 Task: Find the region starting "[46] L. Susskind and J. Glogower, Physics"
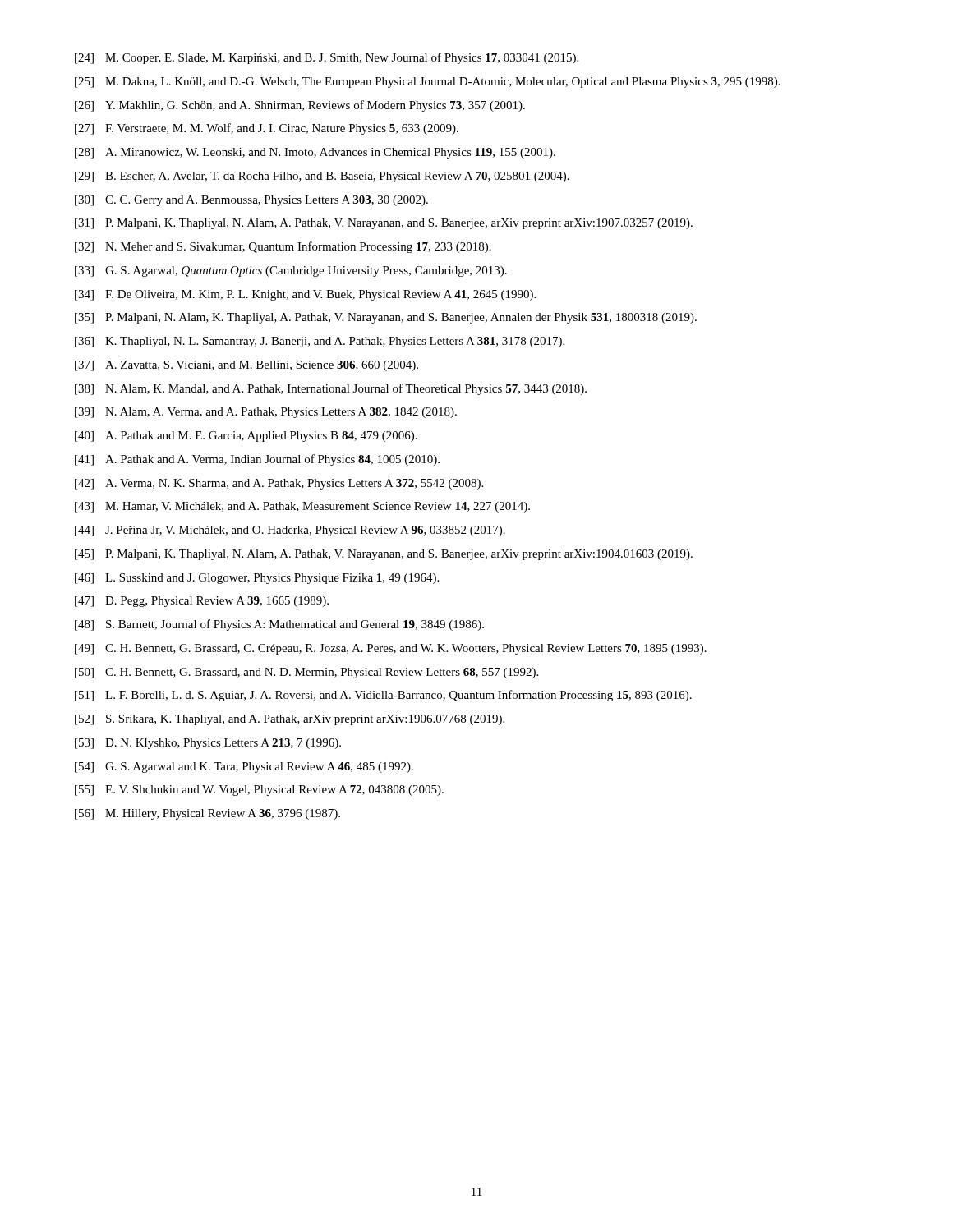point(257,579)
